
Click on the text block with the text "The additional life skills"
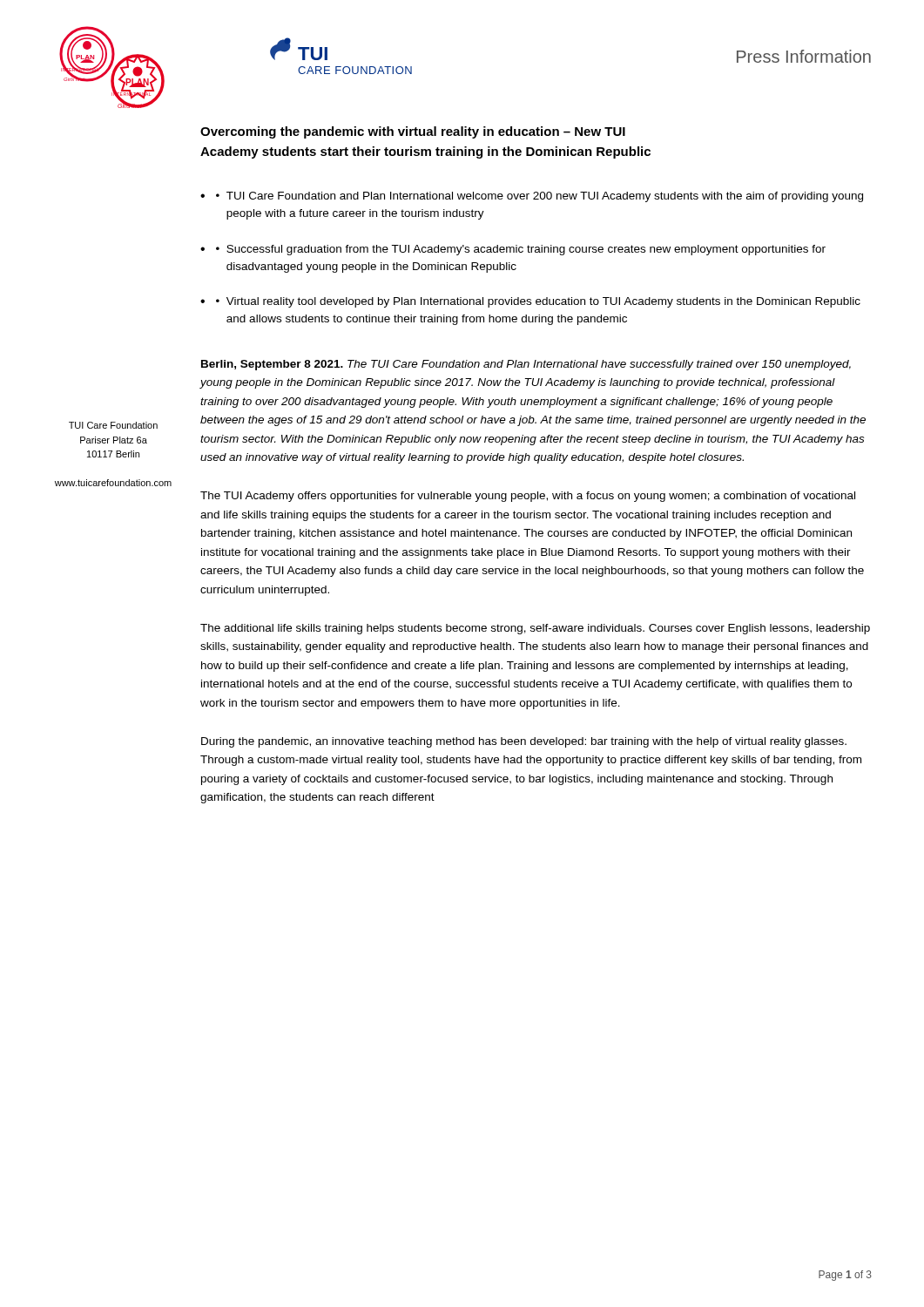tap(535, 665)
